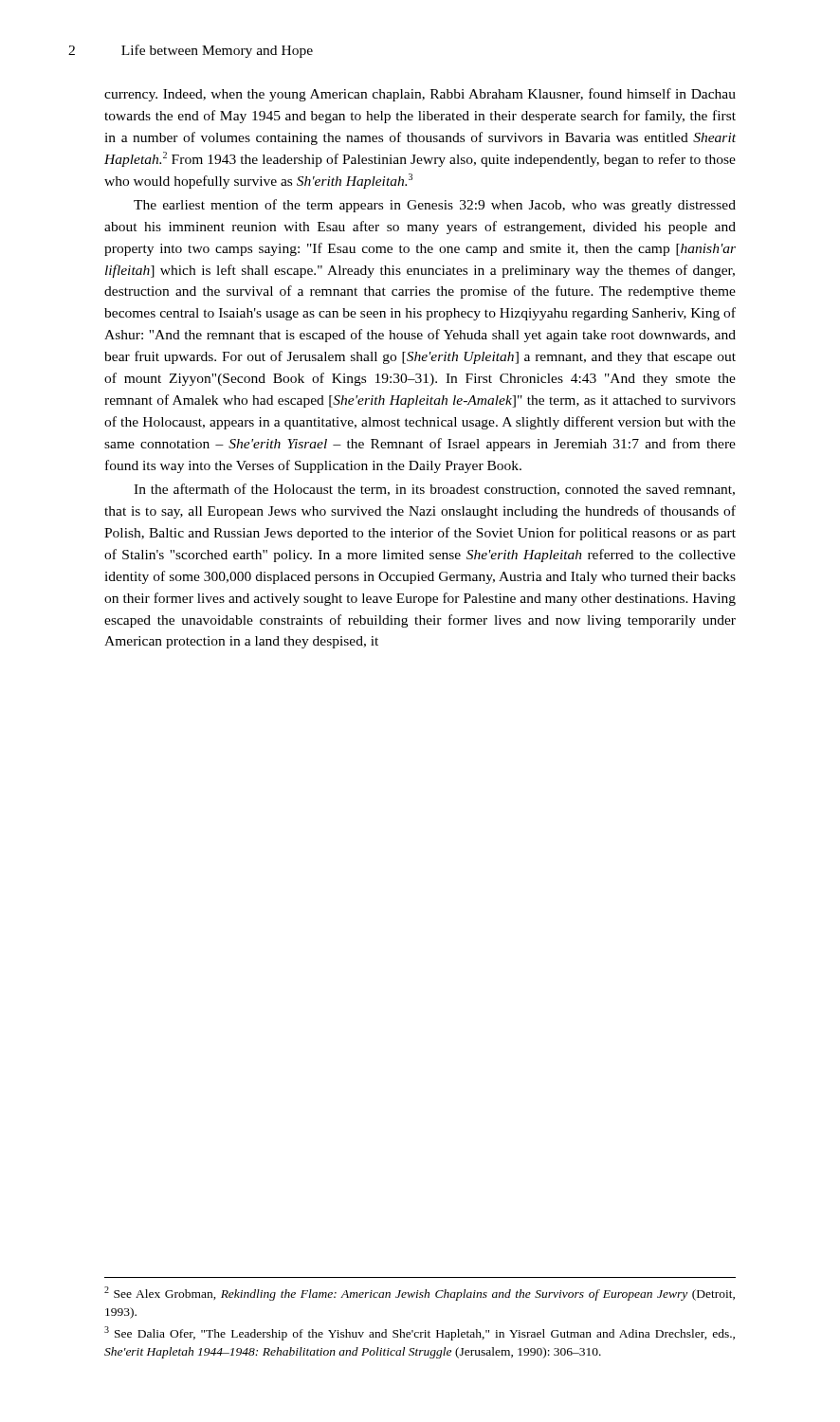Image resolution: width=840 pixels, height=1422 pixels.
Task: Click on the element starting "The earliest mention of the term appears in"
Action: pyautogui.click(x=420, y=334)
